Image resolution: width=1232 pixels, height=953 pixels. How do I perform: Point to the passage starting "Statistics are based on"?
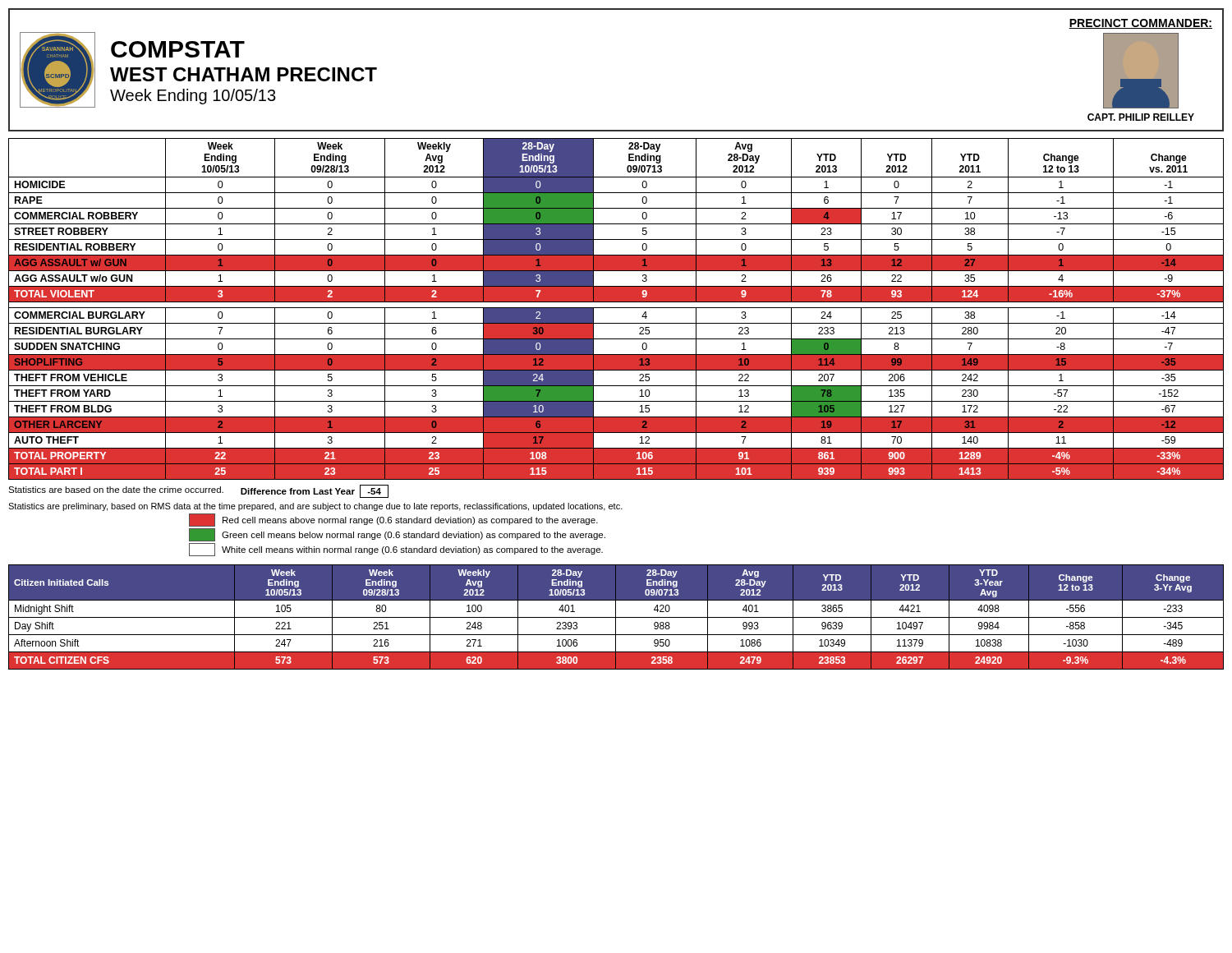click(x=116, y=490)
